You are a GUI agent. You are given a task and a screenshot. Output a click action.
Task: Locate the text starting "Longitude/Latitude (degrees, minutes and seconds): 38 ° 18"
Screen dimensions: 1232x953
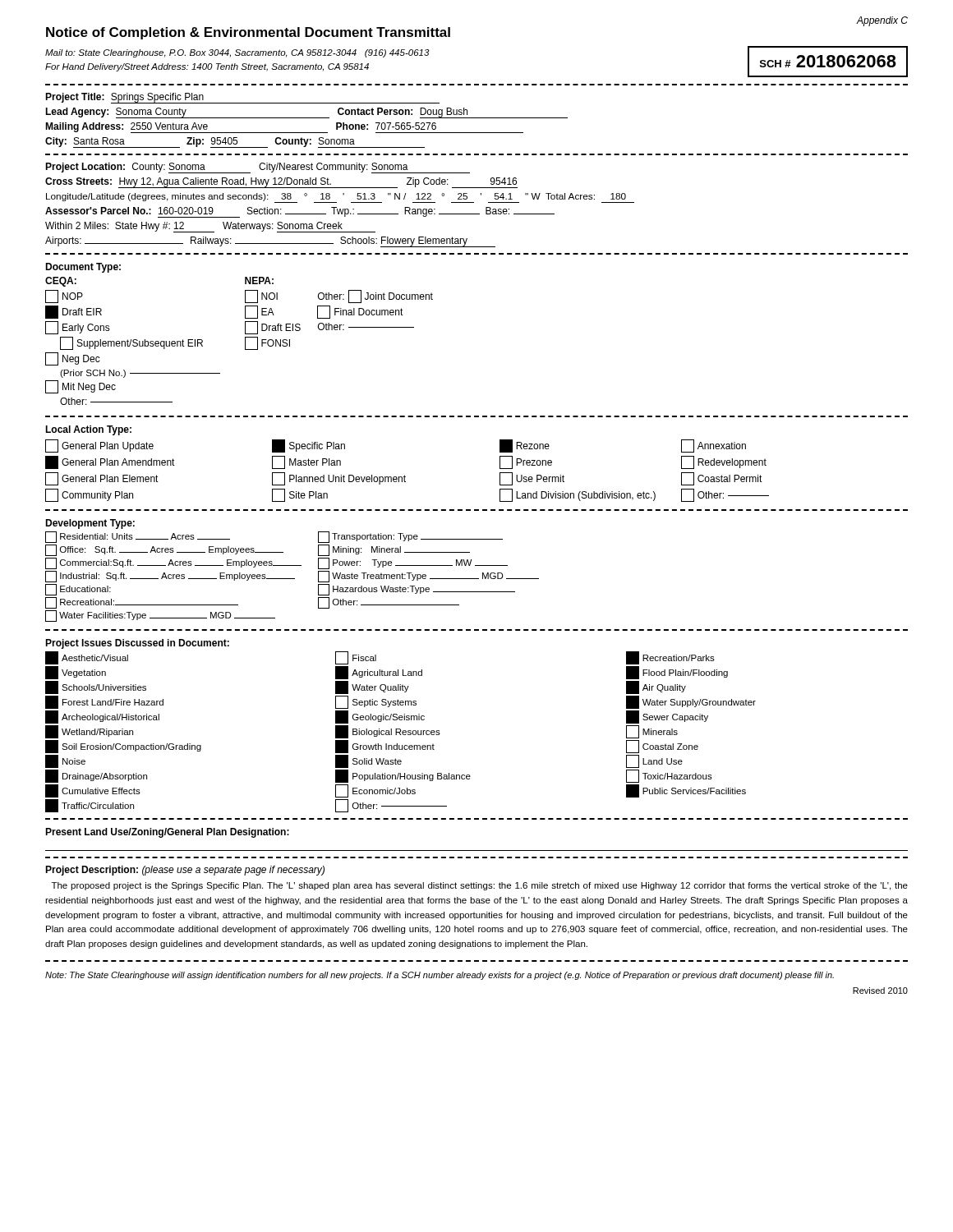tap(340, 197)
